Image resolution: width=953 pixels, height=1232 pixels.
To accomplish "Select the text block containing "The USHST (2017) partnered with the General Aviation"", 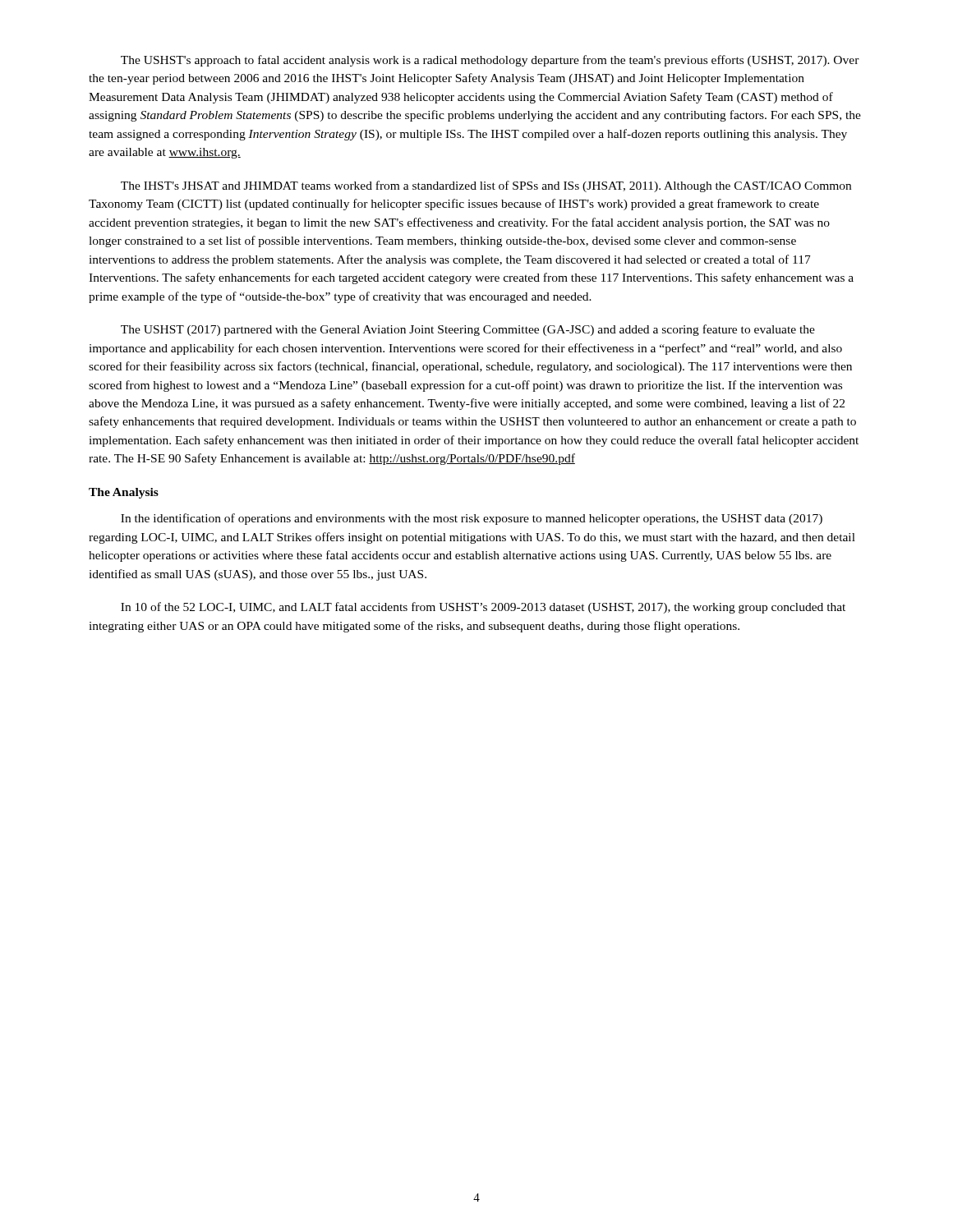I will 476,394.
